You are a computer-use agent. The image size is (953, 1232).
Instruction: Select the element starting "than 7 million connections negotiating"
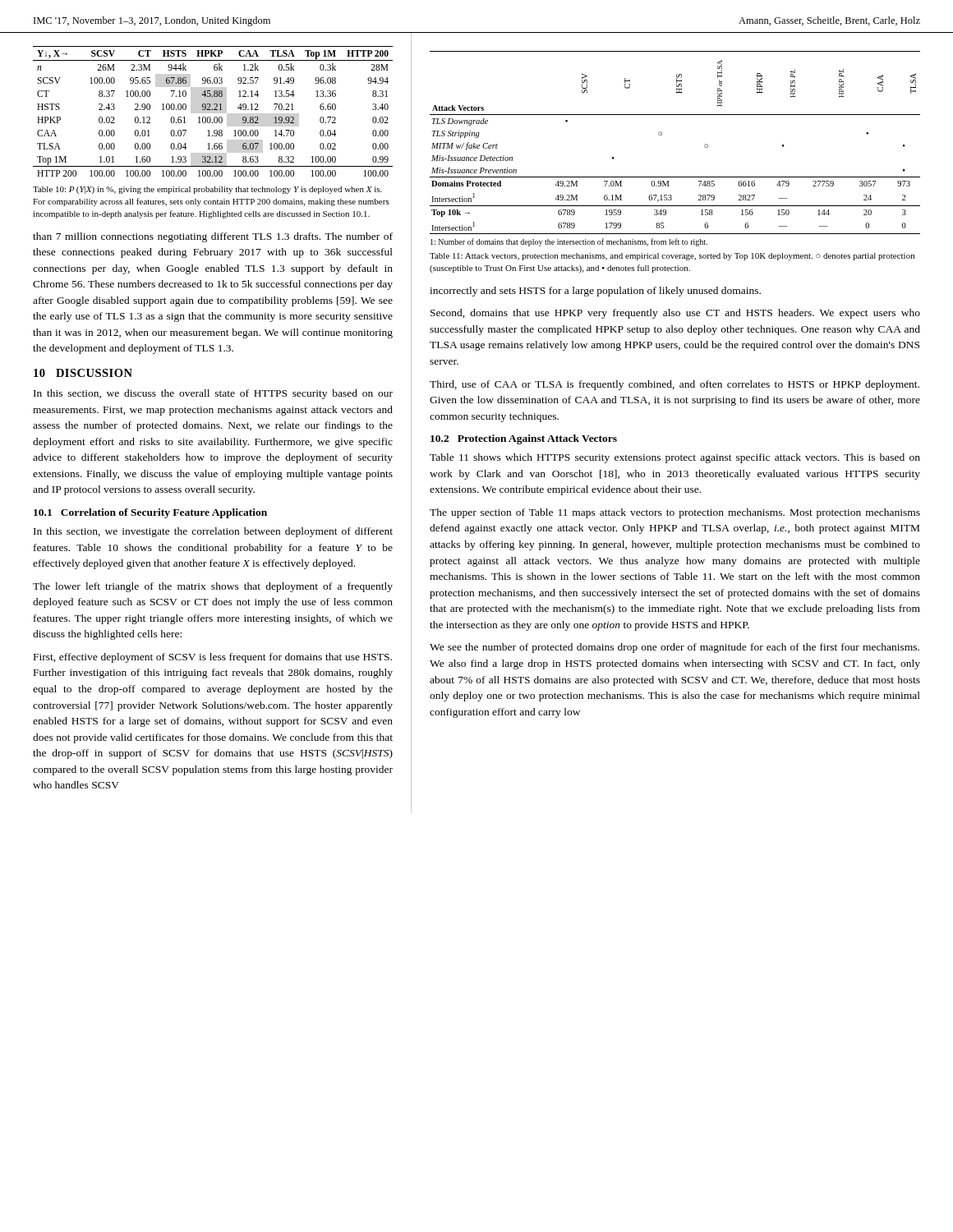click(213, 292)
